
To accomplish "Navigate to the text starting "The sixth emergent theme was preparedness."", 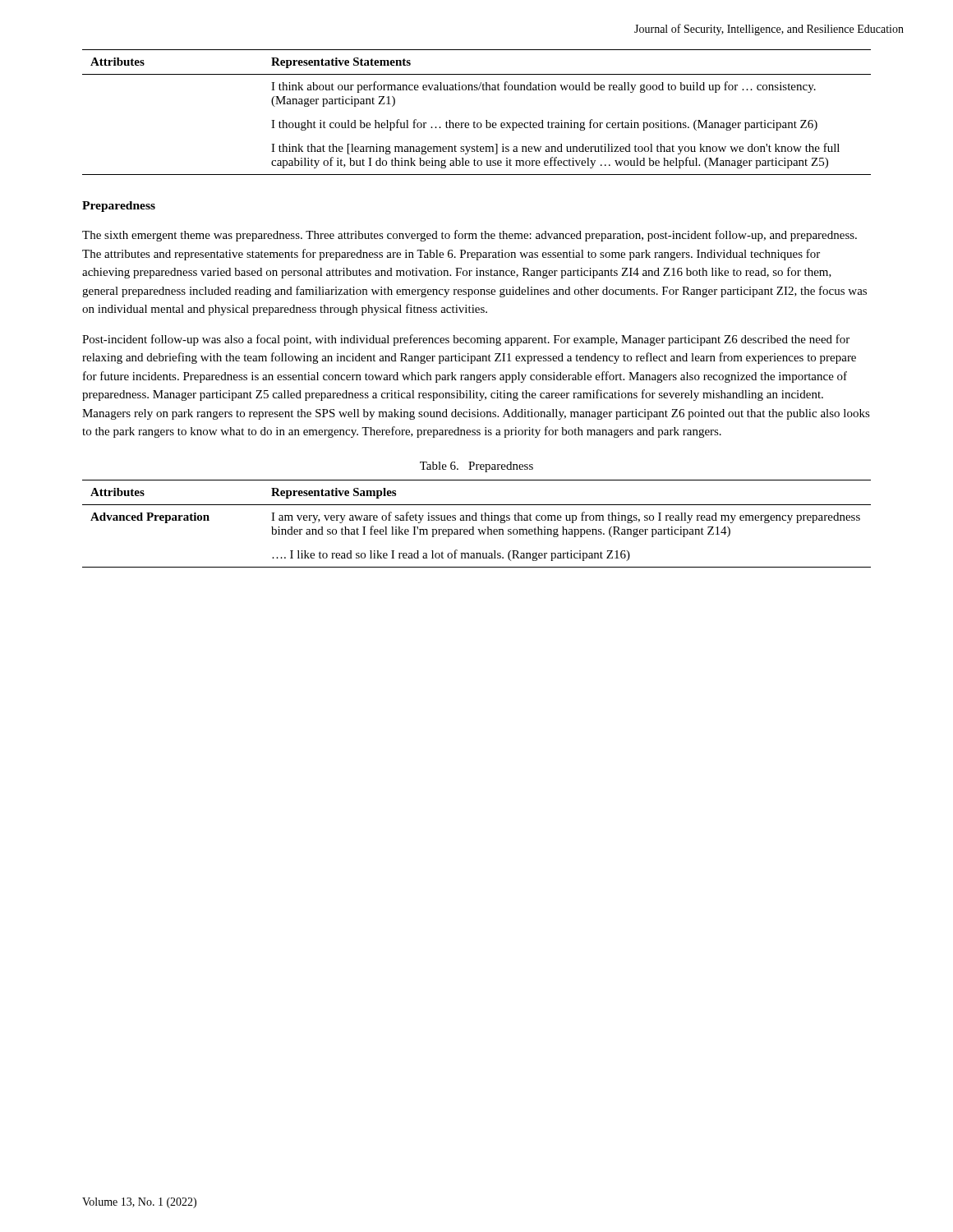I will [x=475, y=272].
